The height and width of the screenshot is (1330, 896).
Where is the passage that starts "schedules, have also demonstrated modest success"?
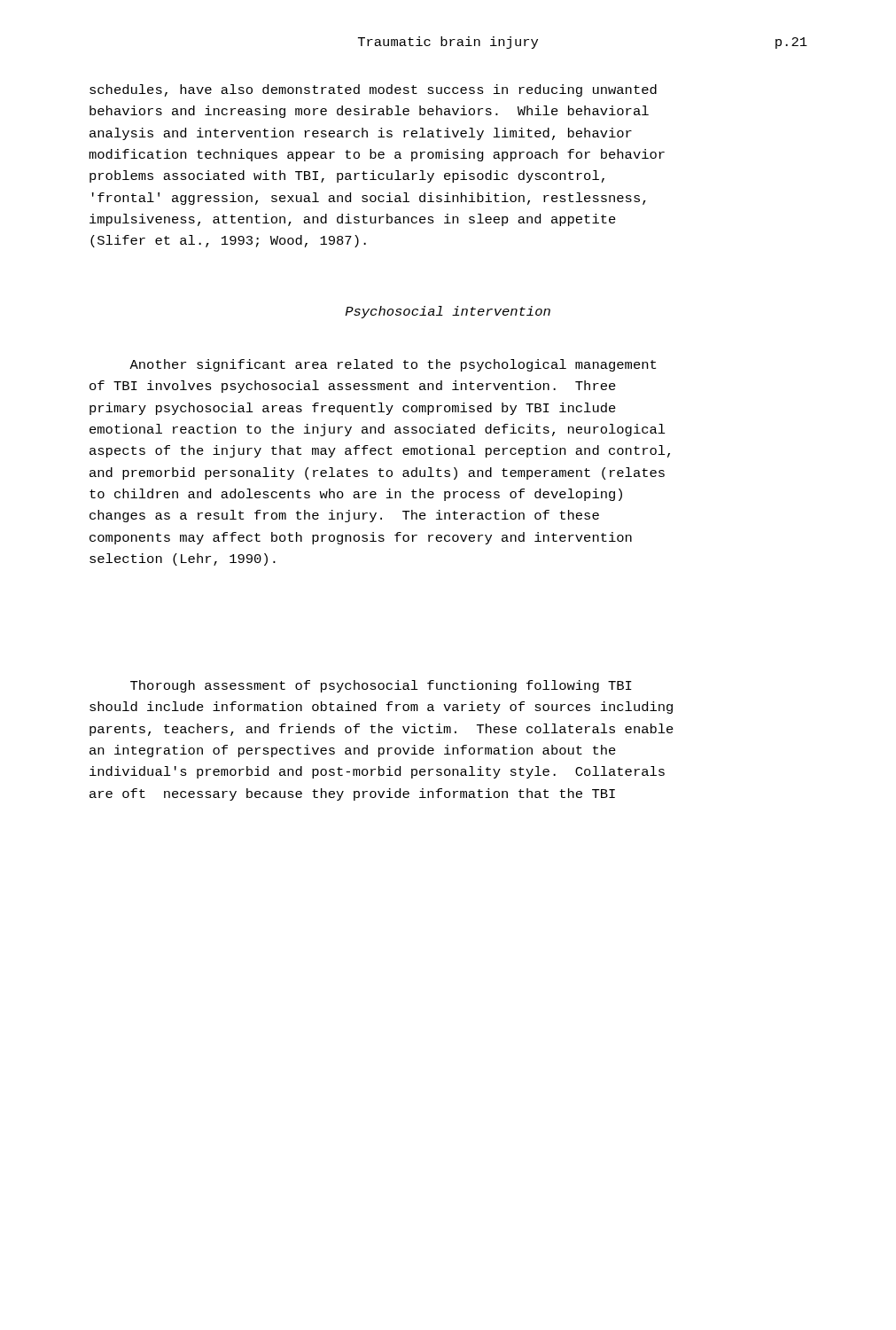click(377, 166)
